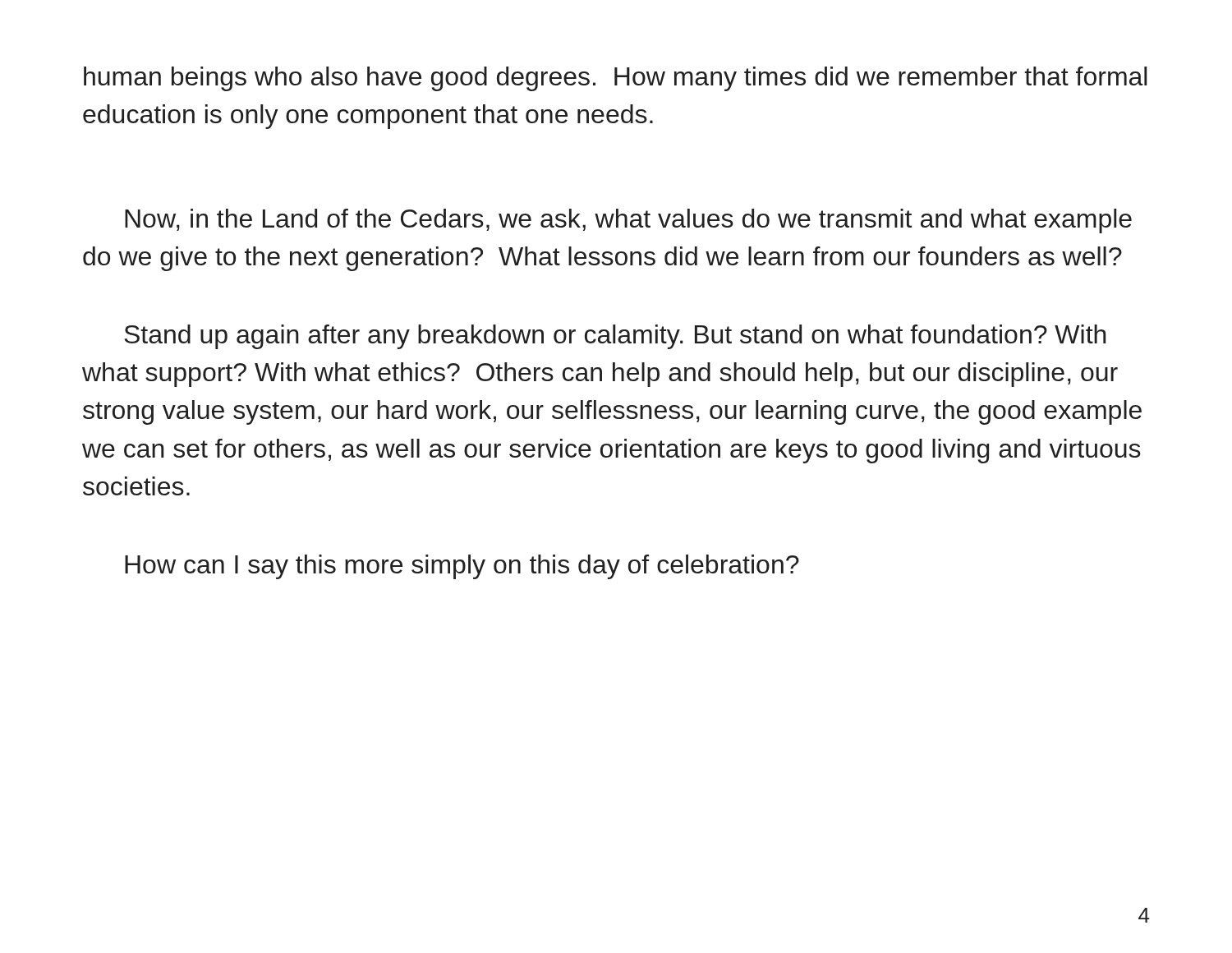
Task: Click on the text block containing "Now, in the Land of"
Action: pos(607,237)
